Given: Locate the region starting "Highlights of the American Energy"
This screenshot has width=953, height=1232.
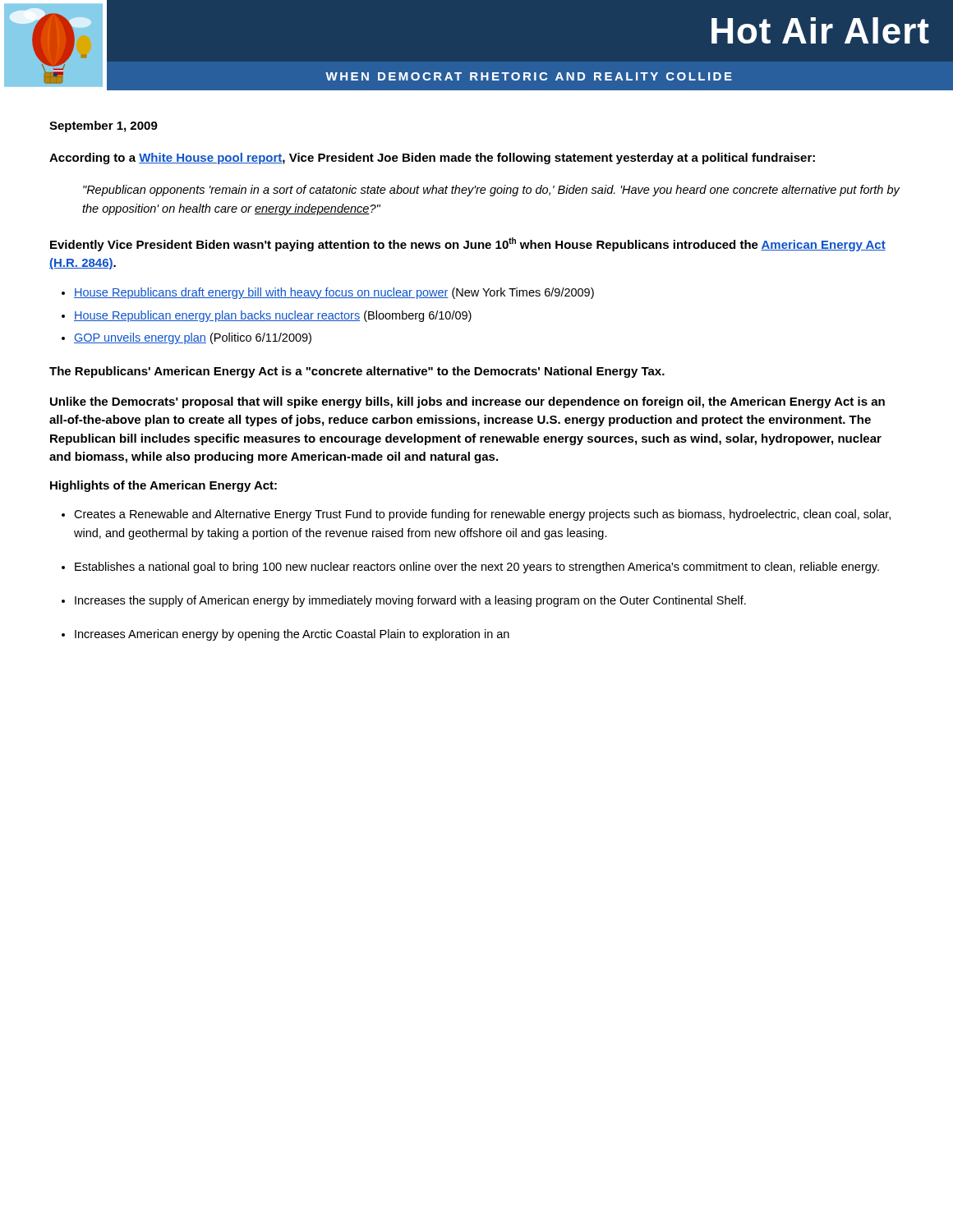Looking at the screenshot, I should point(164,485).
